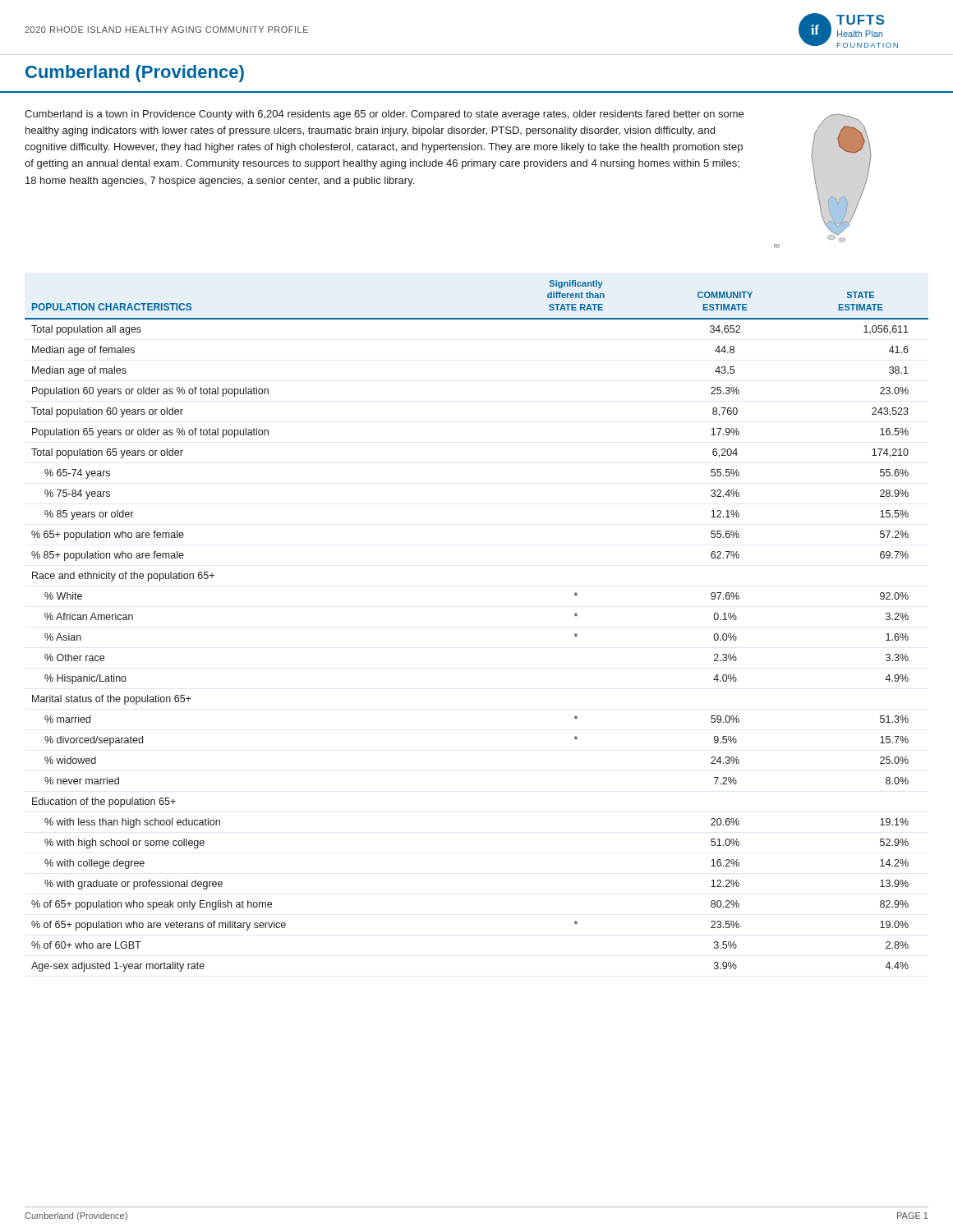953x1232 pixels.
Task: Select the title that reads "Cumberland (Providence)"
Action: click(x=135, y=72)
